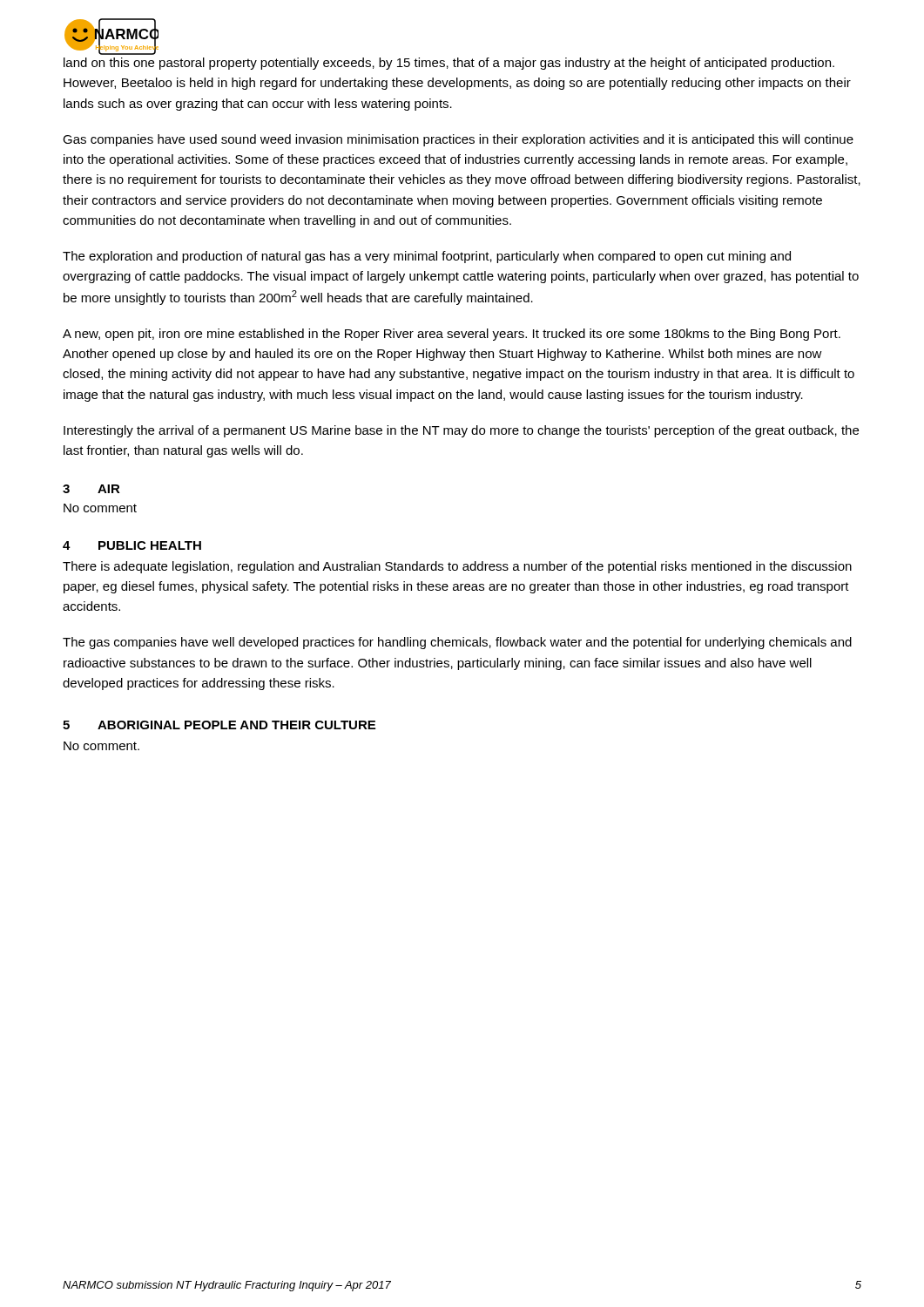
Task: Select the section header containing "4PUBLIC HEALTH"
Action: [x=132, y=545]
